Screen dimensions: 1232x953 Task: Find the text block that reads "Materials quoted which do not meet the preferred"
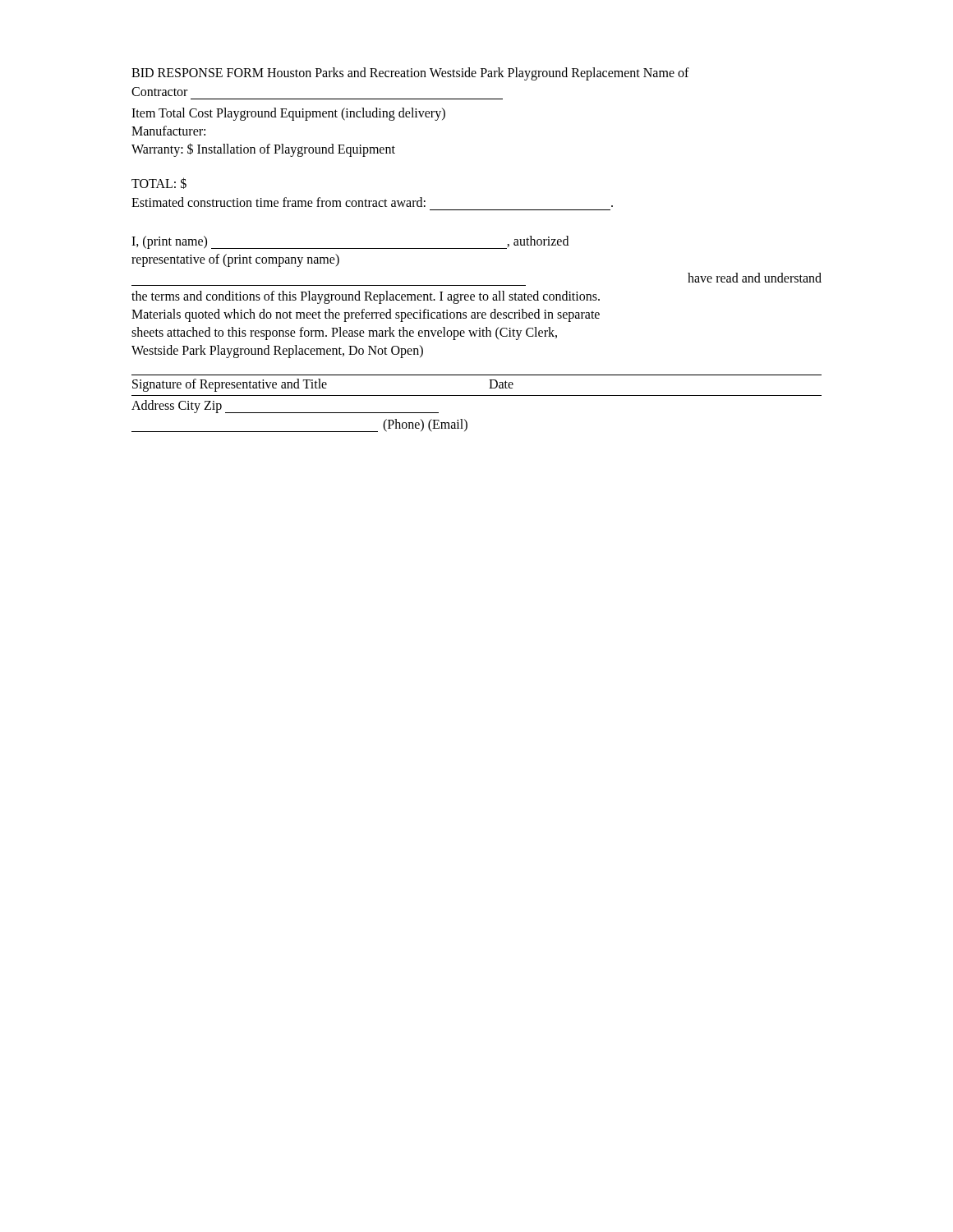[366, 314]
